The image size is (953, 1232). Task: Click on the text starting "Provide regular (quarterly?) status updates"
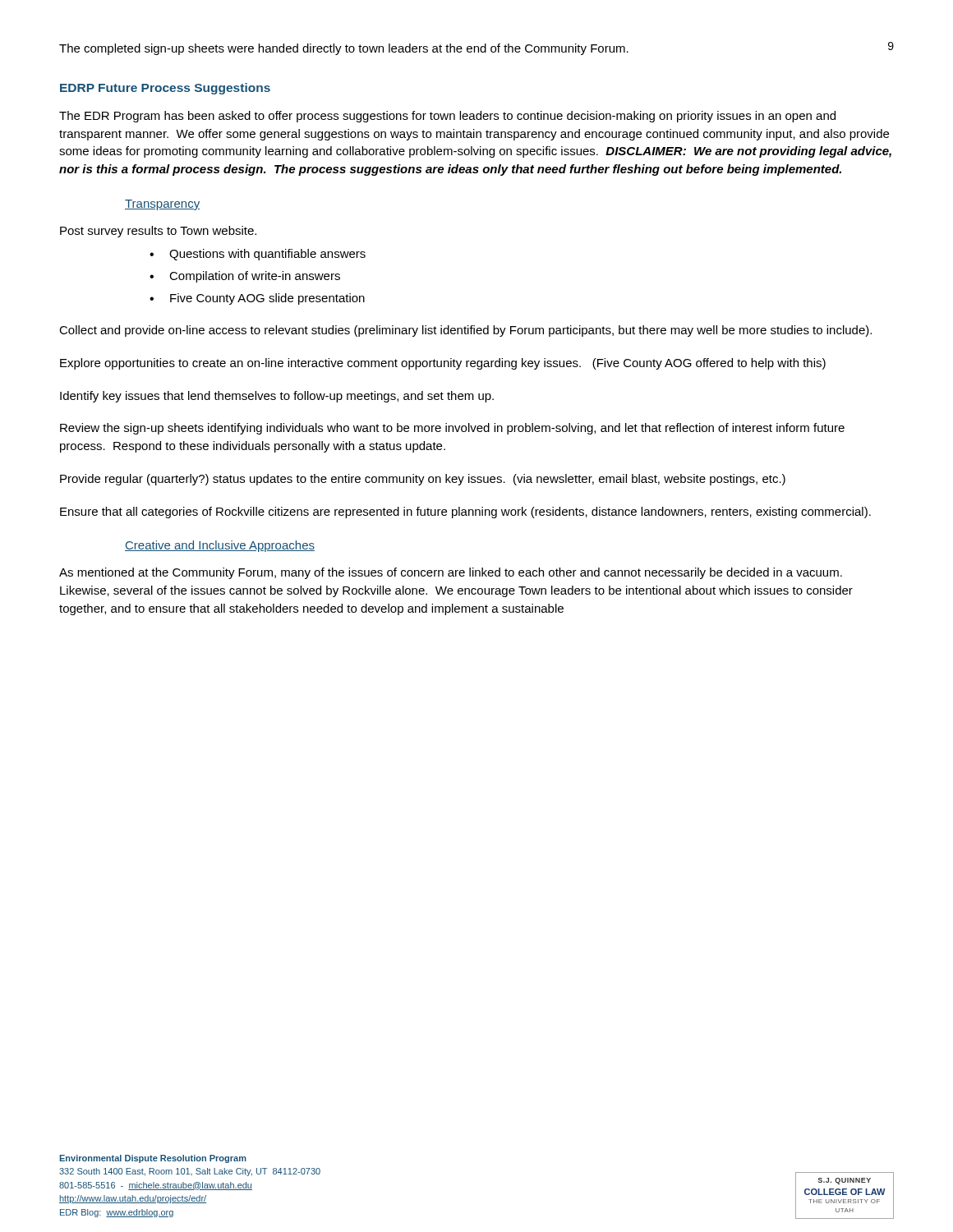click(x=423, y=478)
